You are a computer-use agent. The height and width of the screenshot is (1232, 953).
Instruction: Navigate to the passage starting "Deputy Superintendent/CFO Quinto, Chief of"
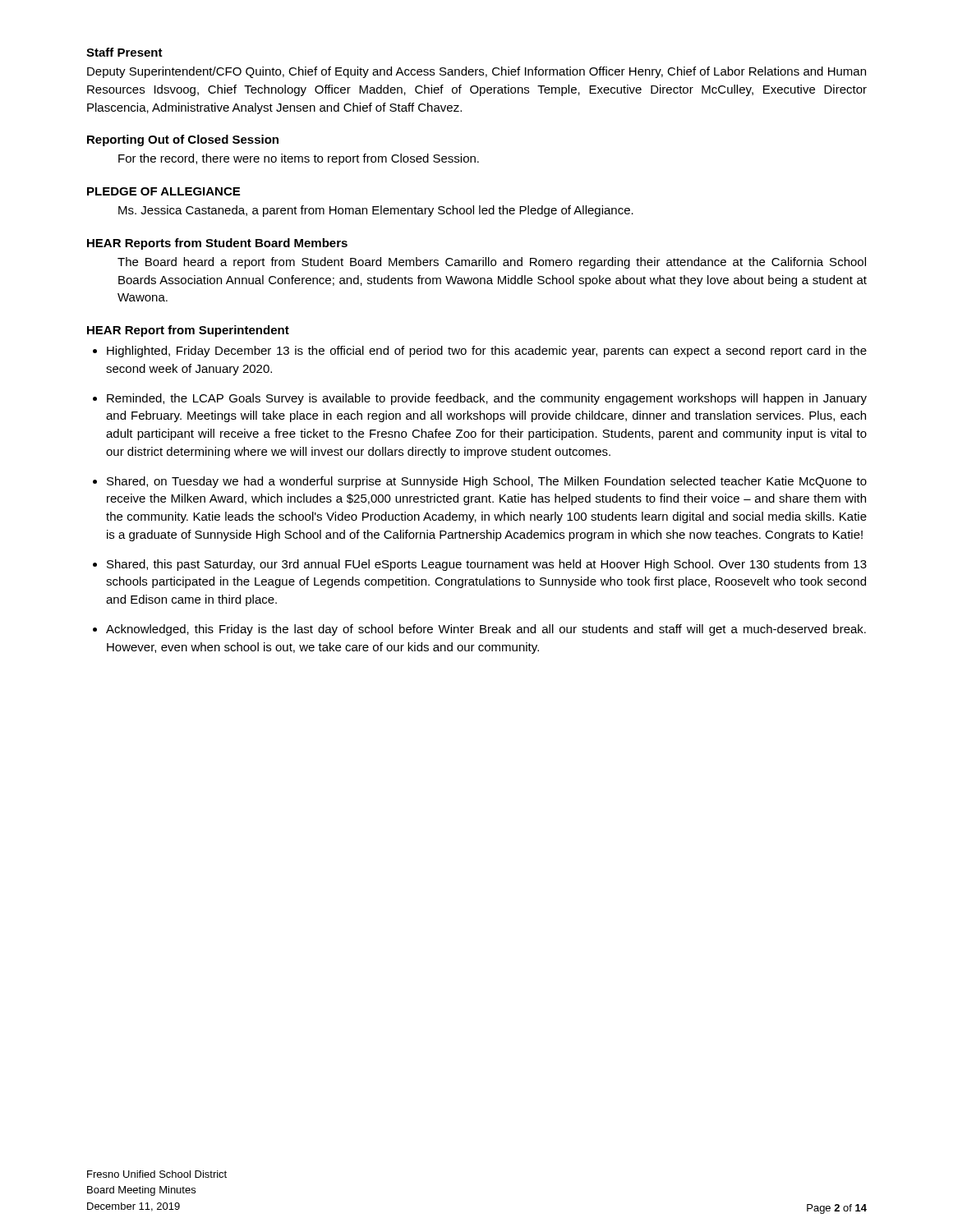(x=476, y=89)
